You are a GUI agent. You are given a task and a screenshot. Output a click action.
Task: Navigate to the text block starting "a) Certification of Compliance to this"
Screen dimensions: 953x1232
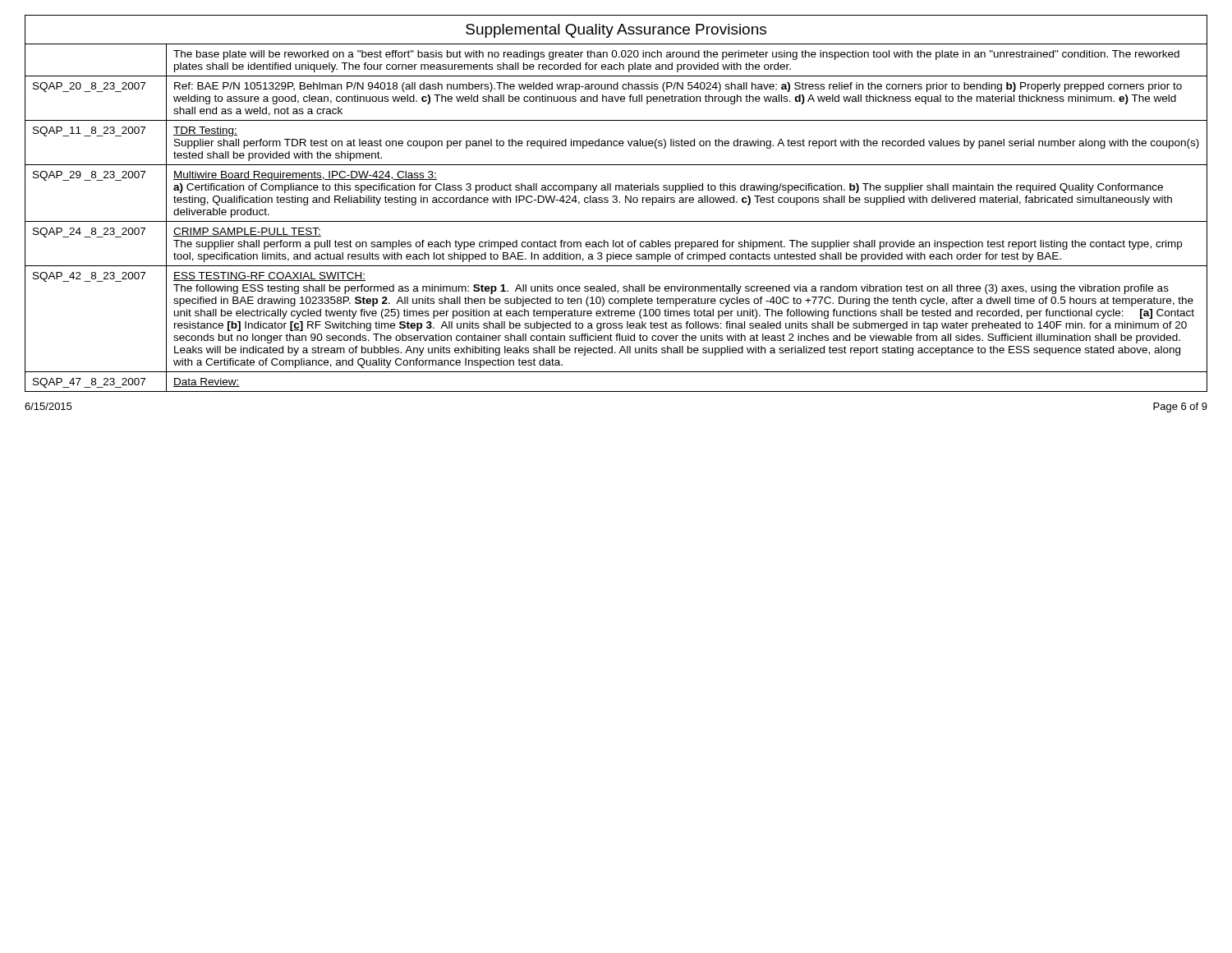point(673,199)
